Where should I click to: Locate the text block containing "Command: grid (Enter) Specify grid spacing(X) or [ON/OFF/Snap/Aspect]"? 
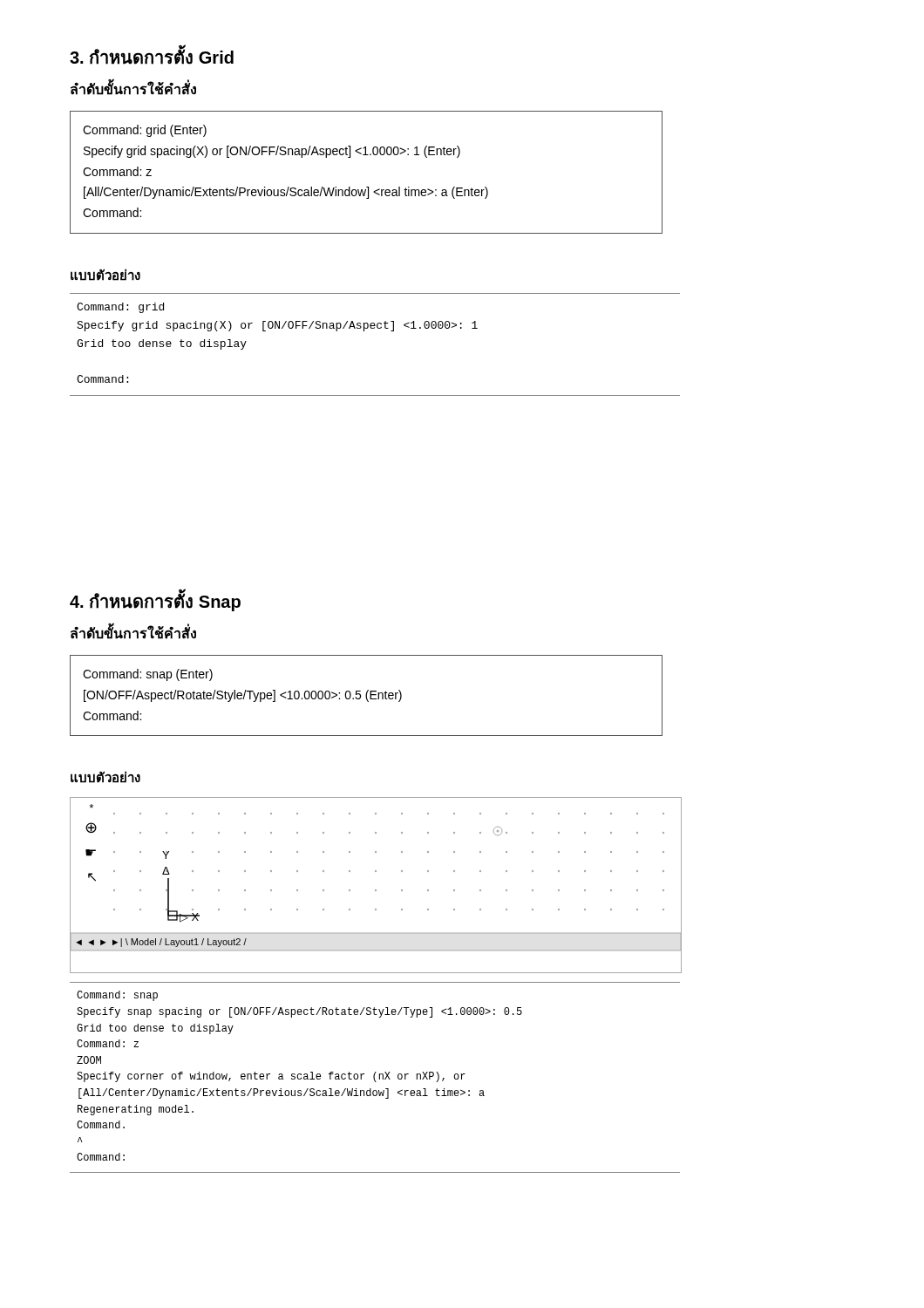point(366,172)
